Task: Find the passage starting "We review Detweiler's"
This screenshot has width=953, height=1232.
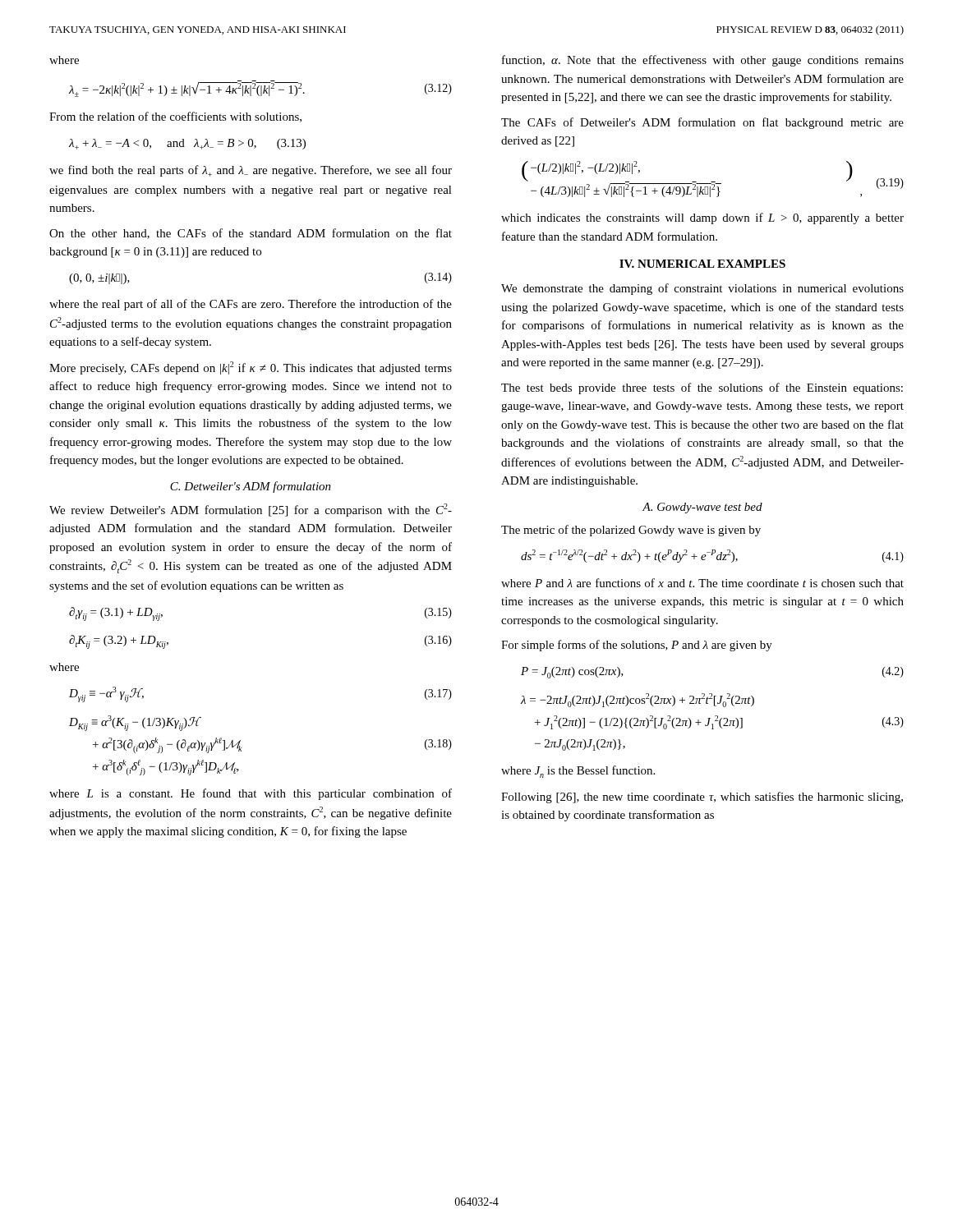Action: 251,547
